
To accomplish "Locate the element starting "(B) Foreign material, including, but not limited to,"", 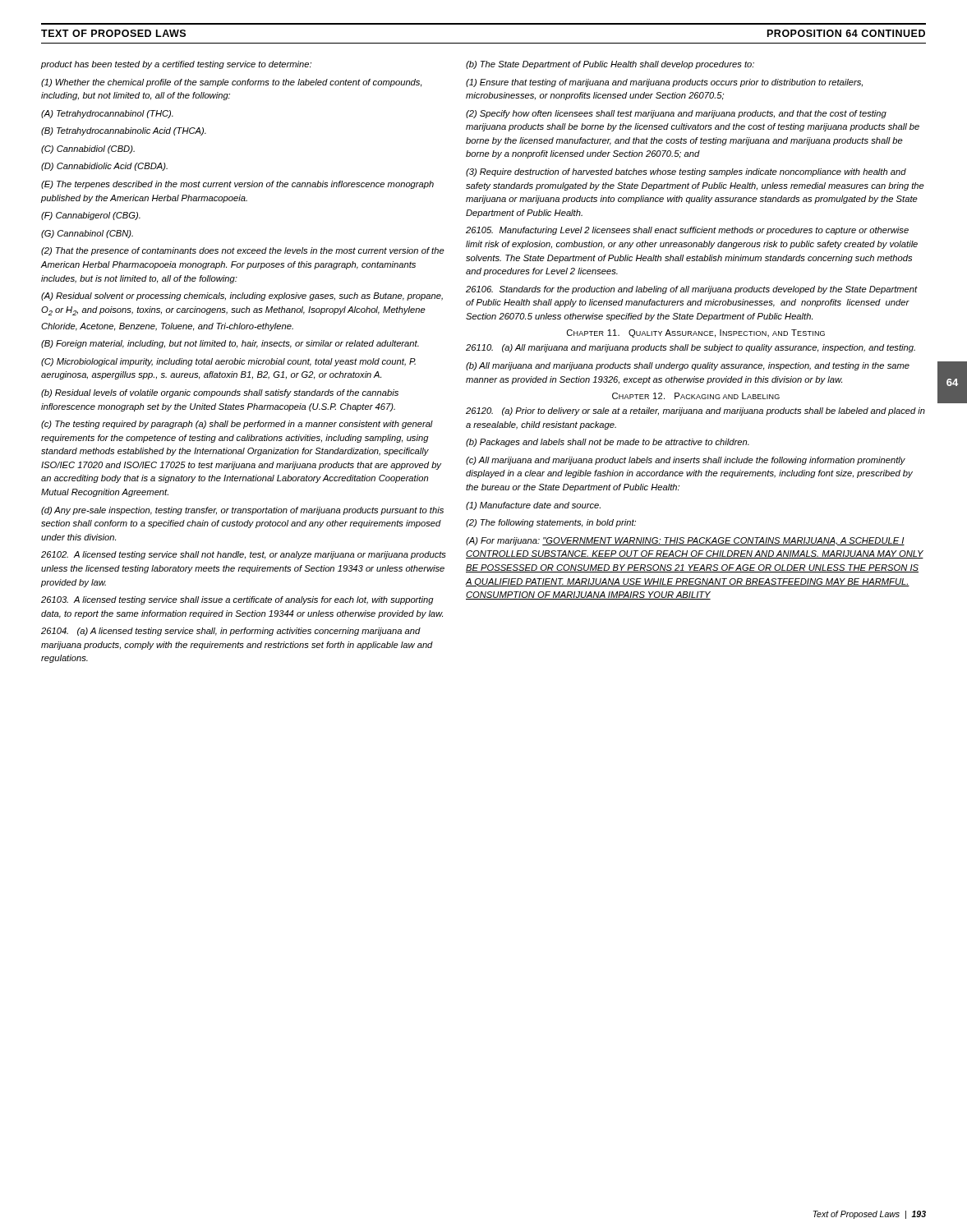I will pos(230,344).
